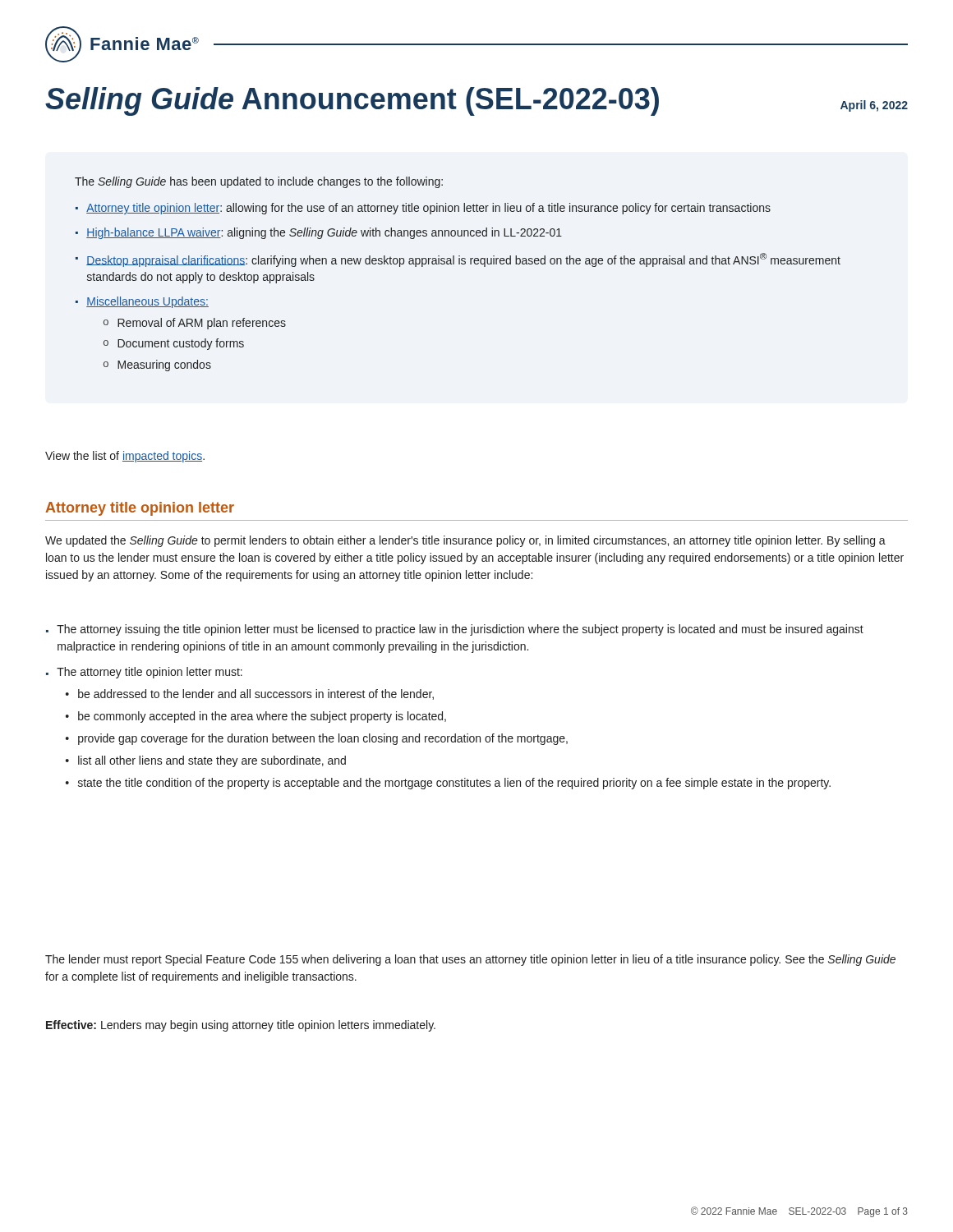
Task: Find the list item that reads "Attorney title opinion letter: allowing for the"
Action: point(429,208)
